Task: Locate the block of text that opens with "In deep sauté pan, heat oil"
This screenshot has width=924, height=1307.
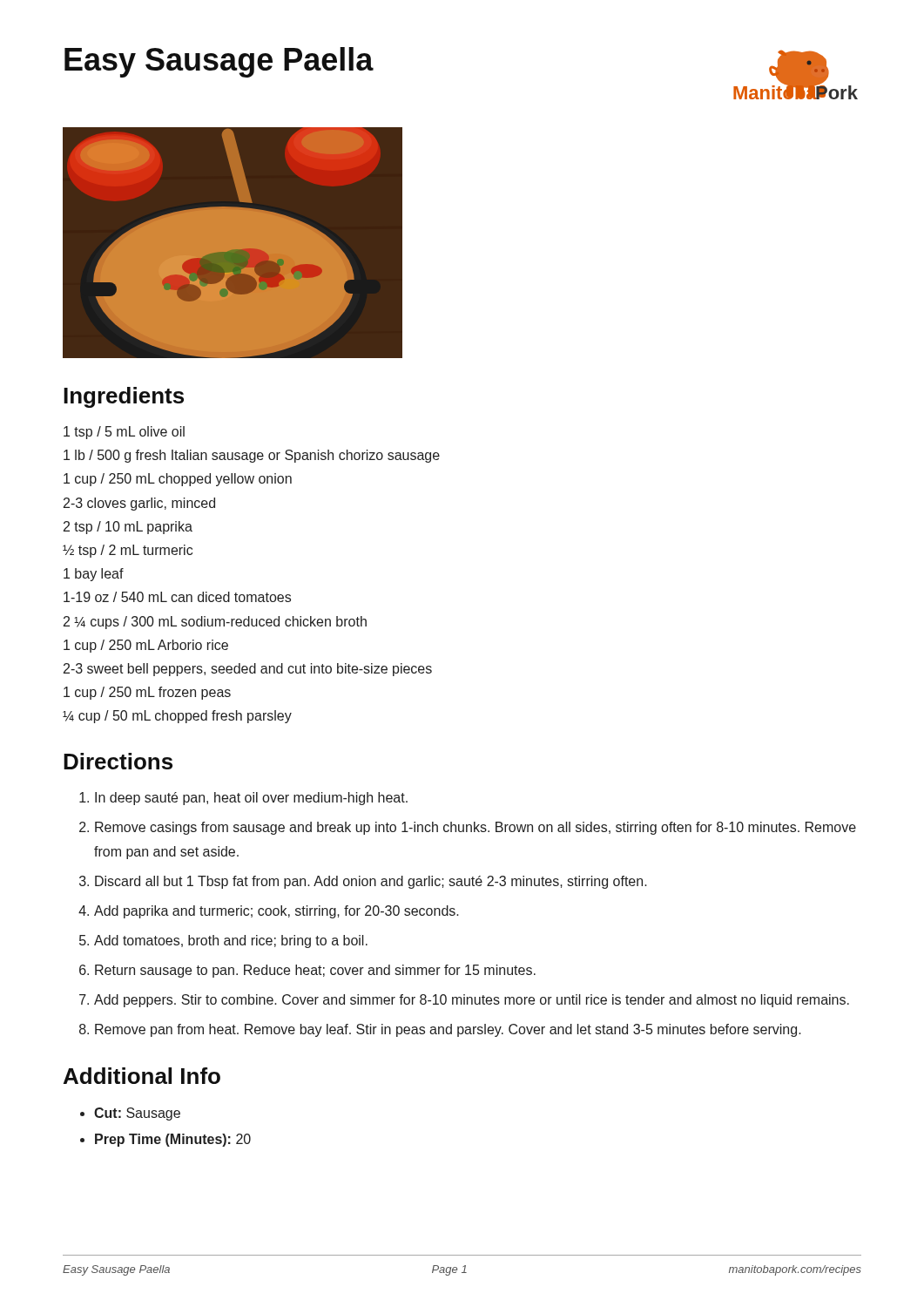Action: click(x=251, y=799)
